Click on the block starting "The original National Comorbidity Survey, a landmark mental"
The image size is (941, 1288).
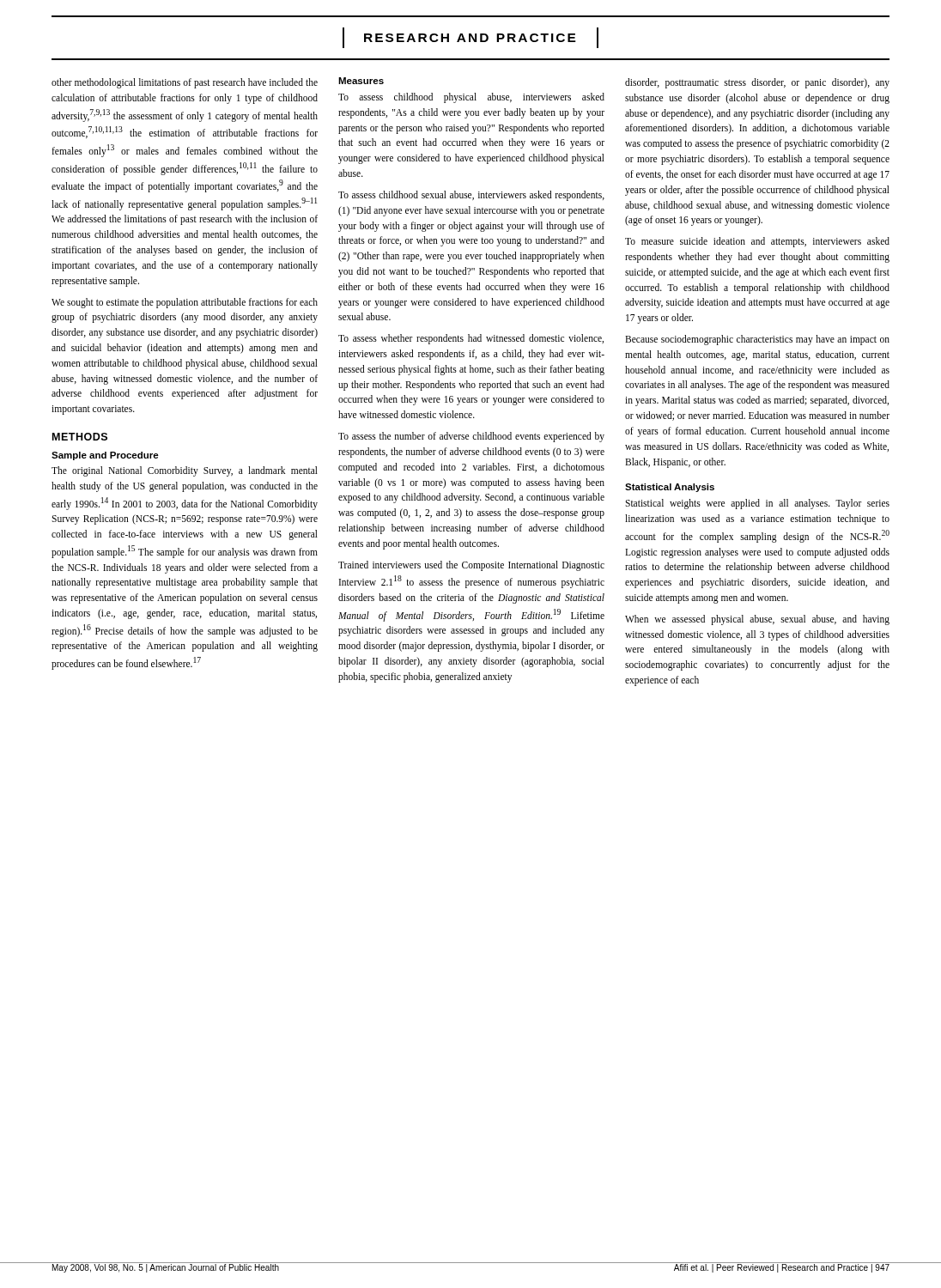tap(185, 568)
